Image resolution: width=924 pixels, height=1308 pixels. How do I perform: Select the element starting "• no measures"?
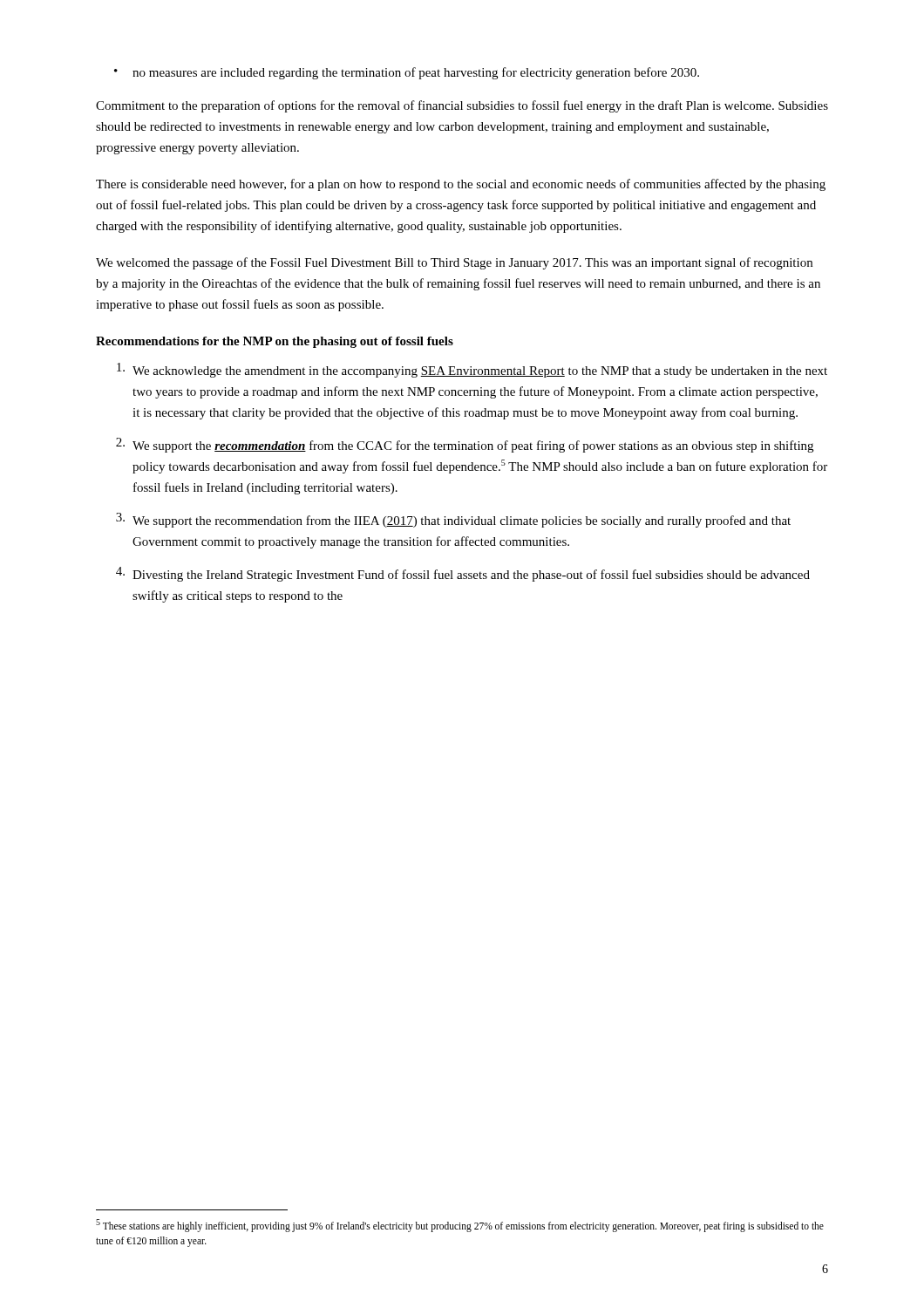[462, 73]
